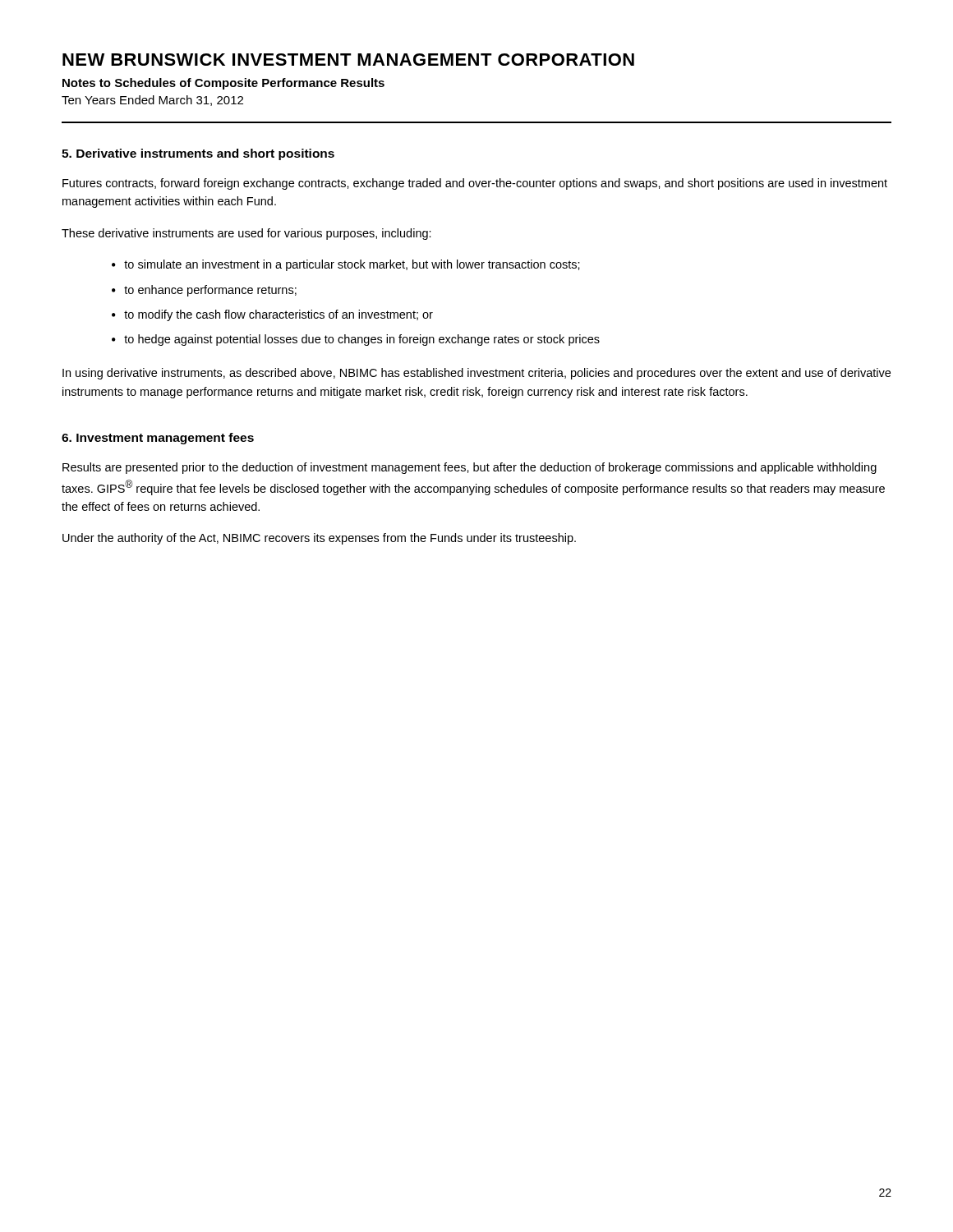Find the text block that says "Ten Years Ended March"
The image size is (953, 1232).
[152, 101]
